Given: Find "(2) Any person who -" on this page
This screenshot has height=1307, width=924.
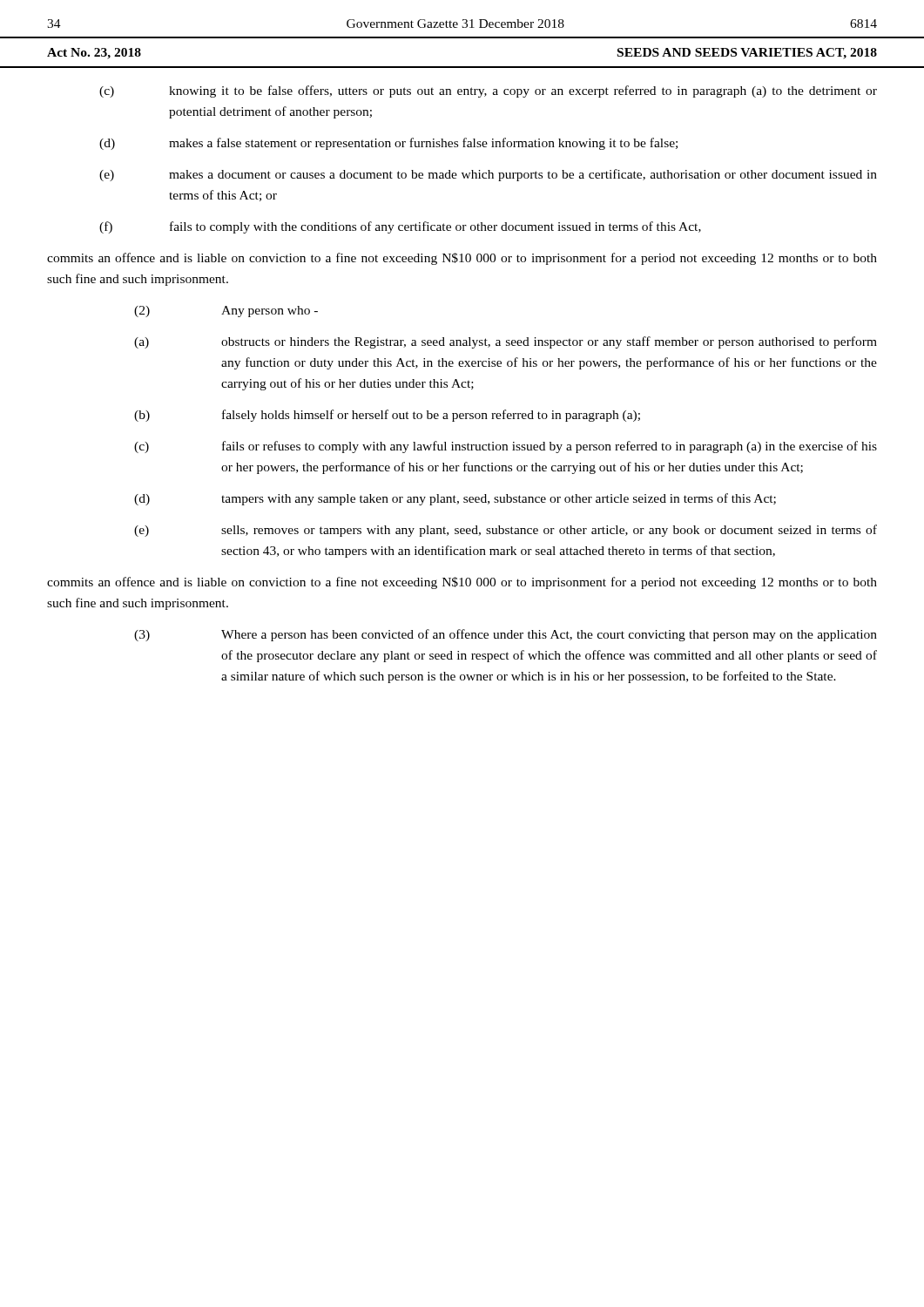Looking at the screenshot, I should click(226, 312).
